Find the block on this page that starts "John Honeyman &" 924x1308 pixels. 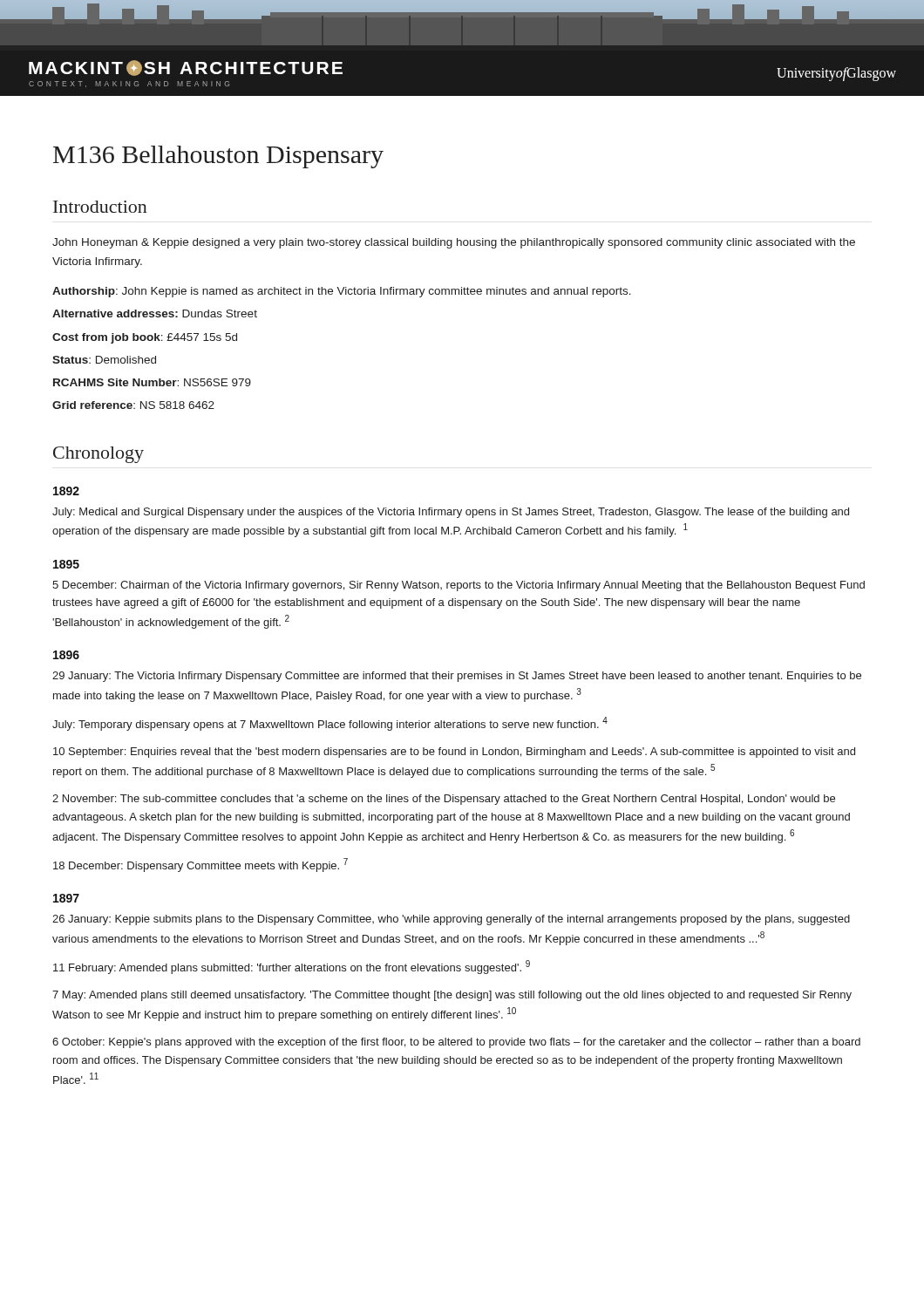click(x=462, y=252)
